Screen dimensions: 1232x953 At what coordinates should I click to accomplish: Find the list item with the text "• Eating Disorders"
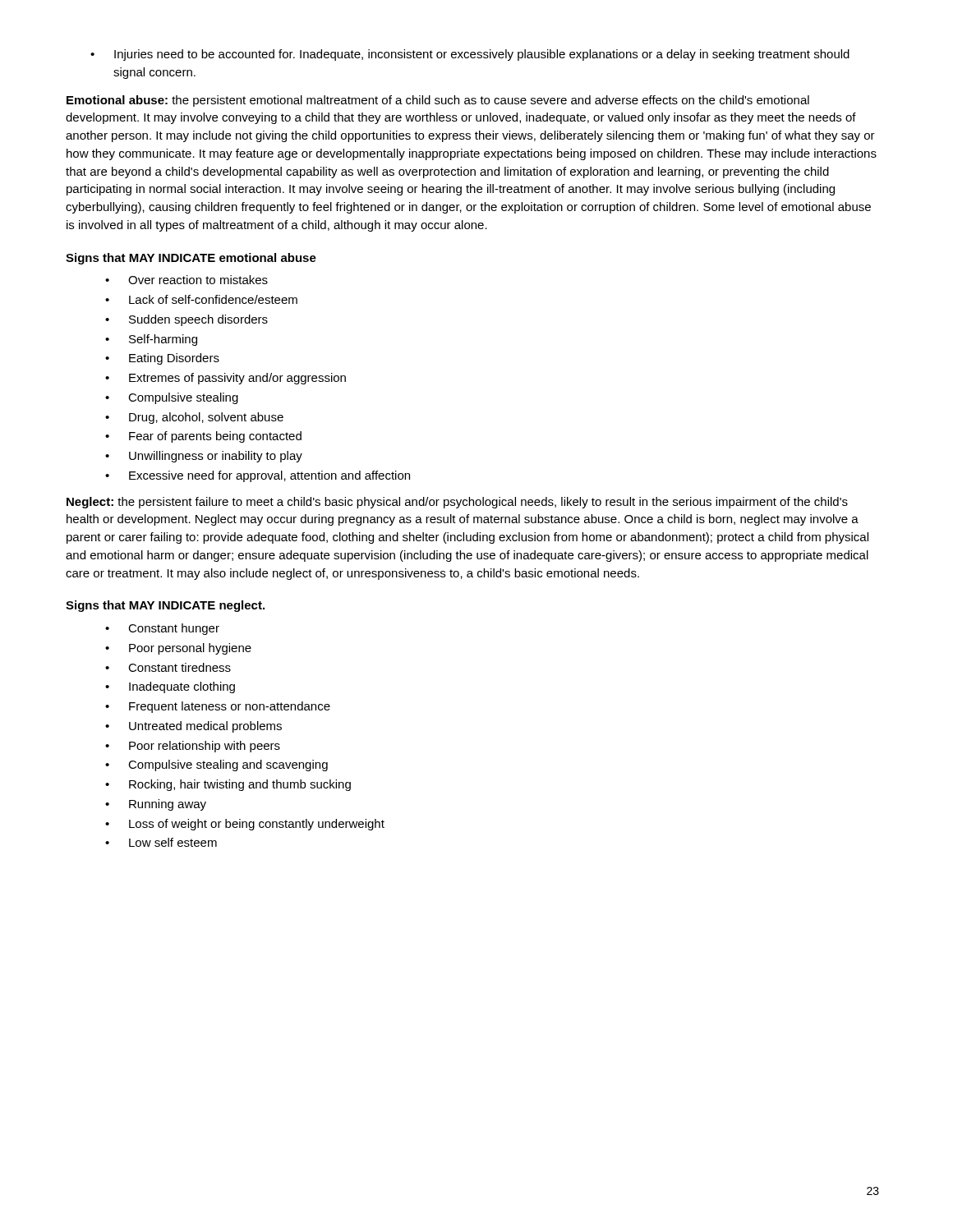point(162,359)
